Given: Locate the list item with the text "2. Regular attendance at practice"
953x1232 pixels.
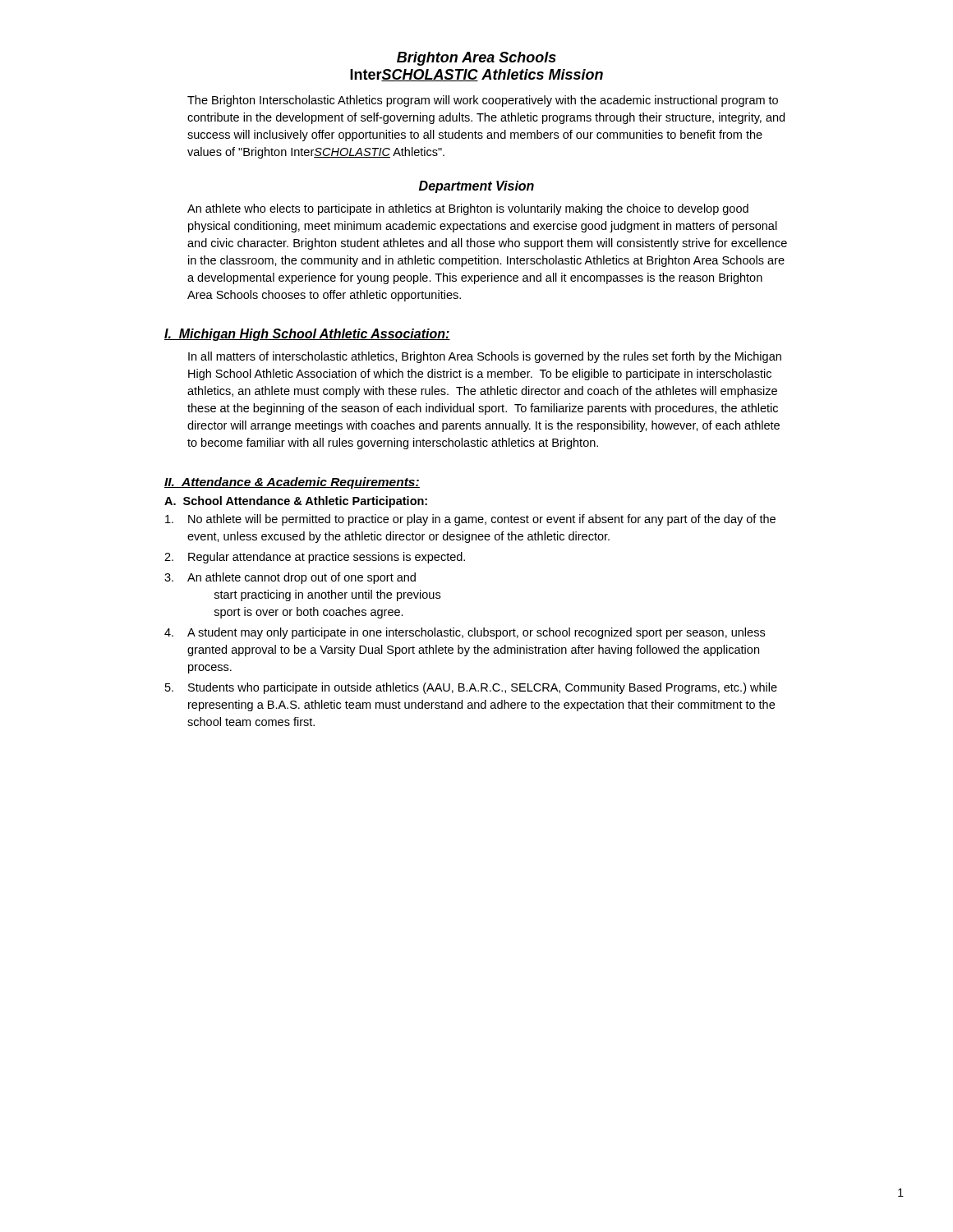Looking at the screenshot, I should pos(315,558).
